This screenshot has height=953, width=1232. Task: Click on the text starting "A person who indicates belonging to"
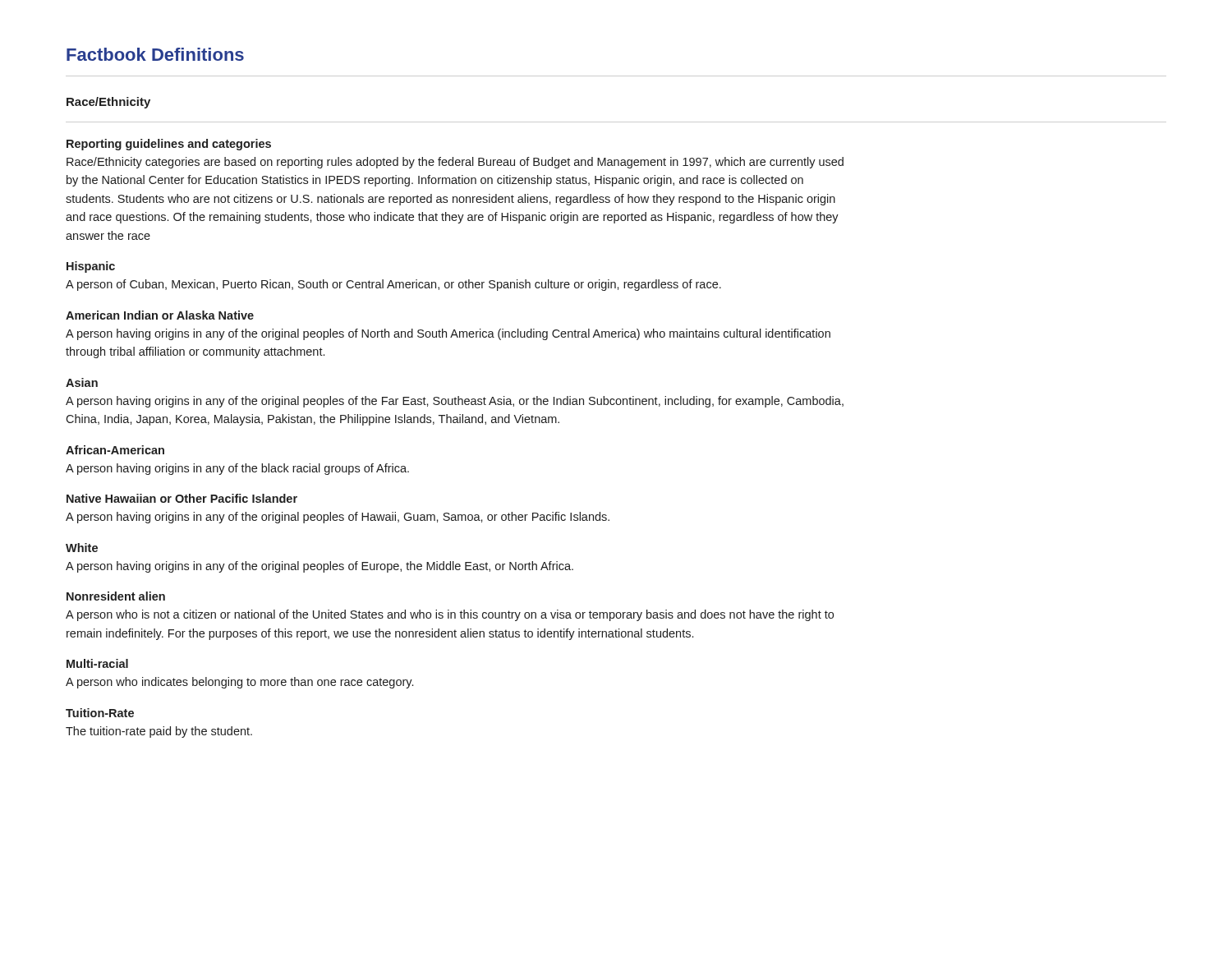(240, 682)
